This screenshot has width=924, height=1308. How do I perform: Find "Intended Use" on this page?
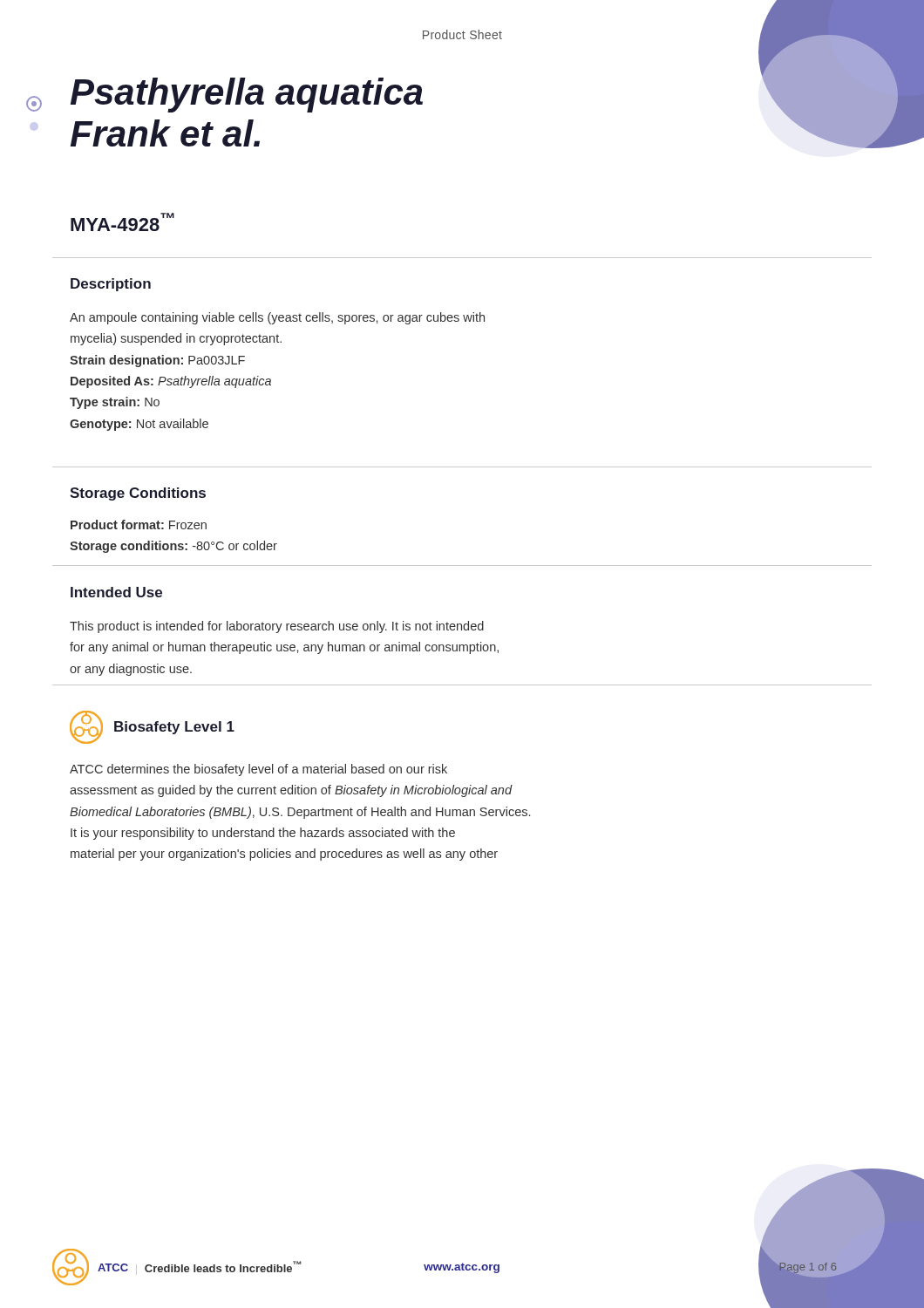pyautogui.click(x=116, y=593)
